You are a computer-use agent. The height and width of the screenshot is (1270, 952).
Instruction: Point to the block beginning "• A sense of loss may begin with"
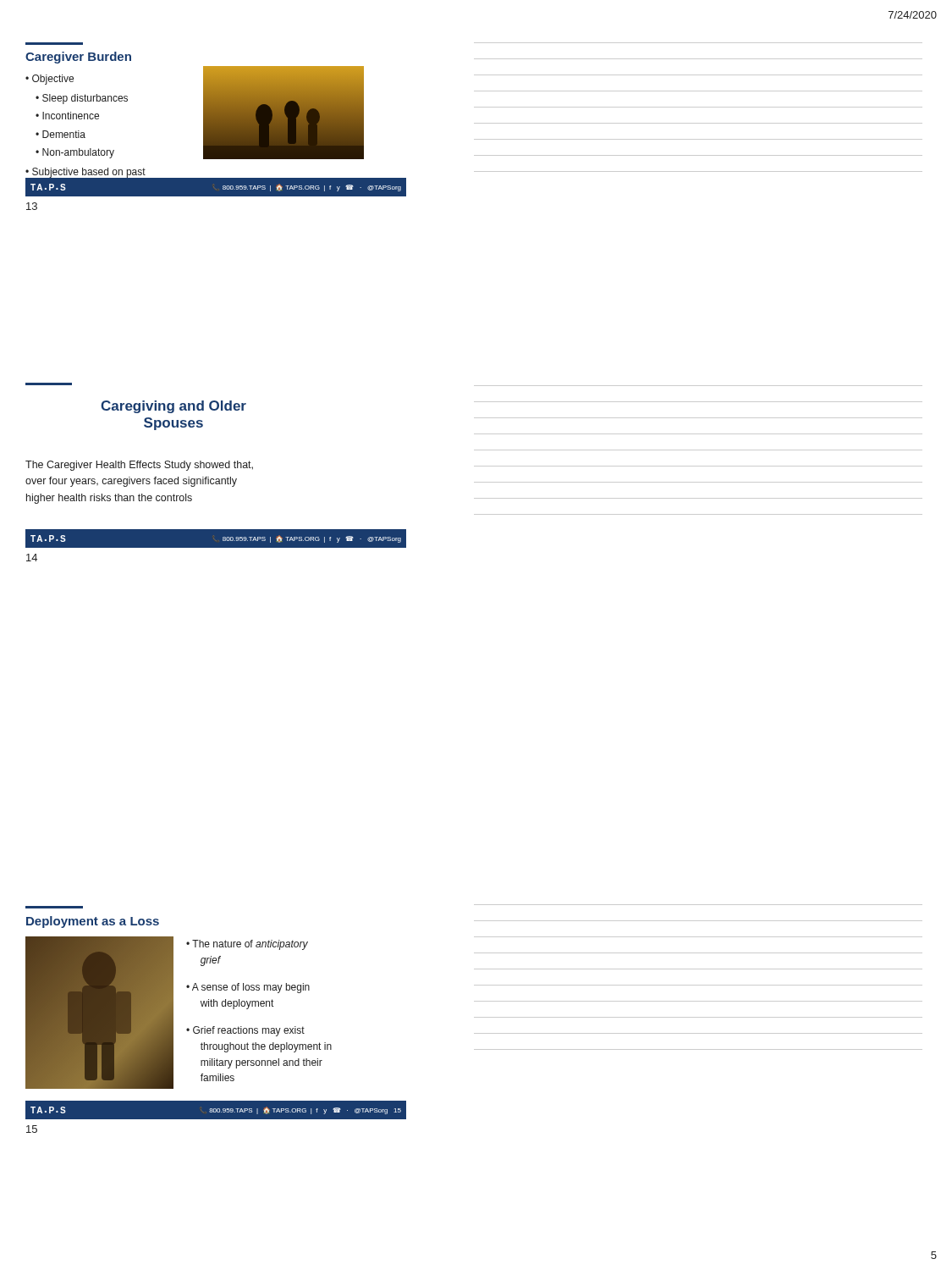248,995
